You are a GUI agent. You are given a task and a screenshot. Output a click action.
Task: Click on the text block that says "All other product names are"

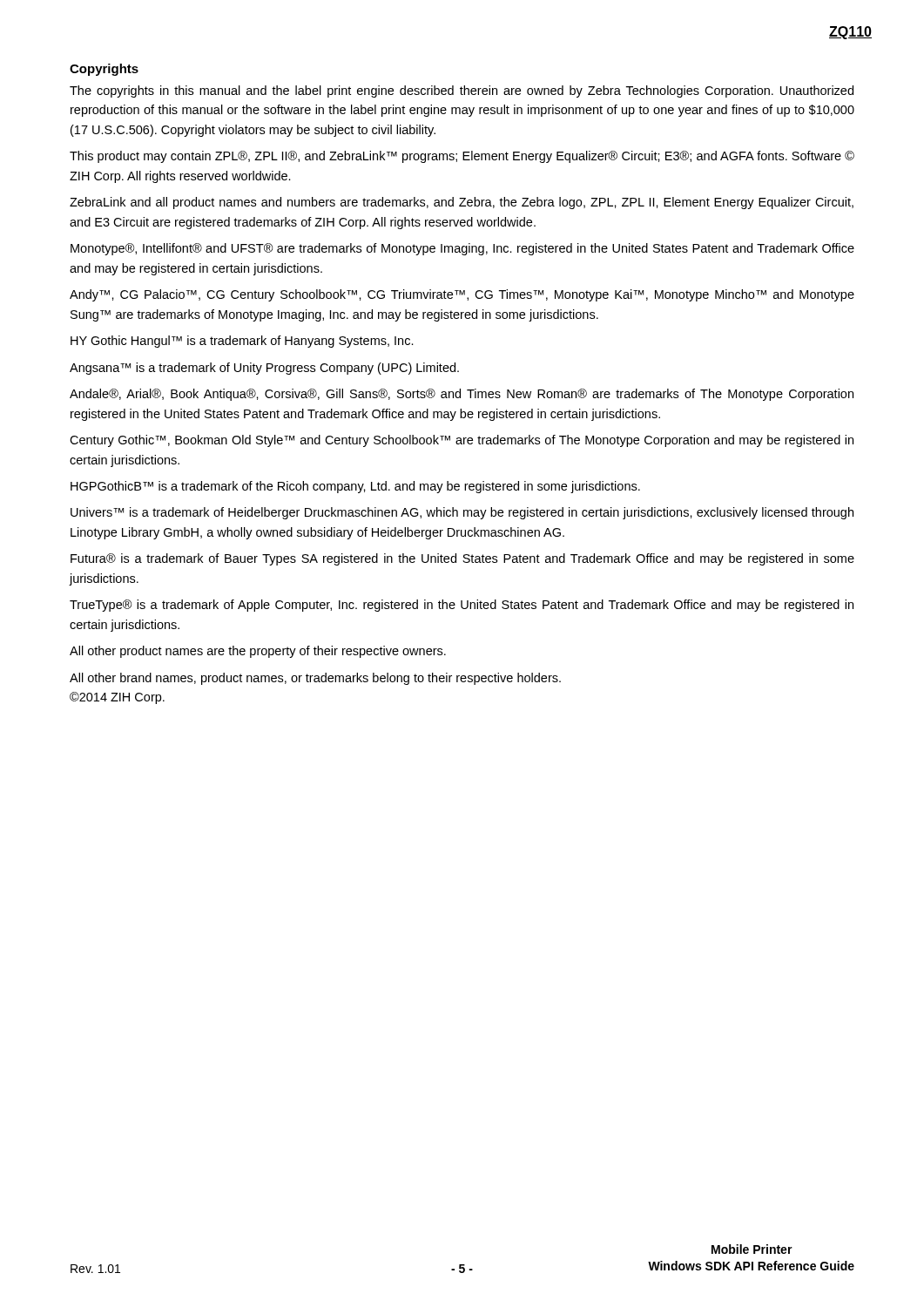click(258, 651)
